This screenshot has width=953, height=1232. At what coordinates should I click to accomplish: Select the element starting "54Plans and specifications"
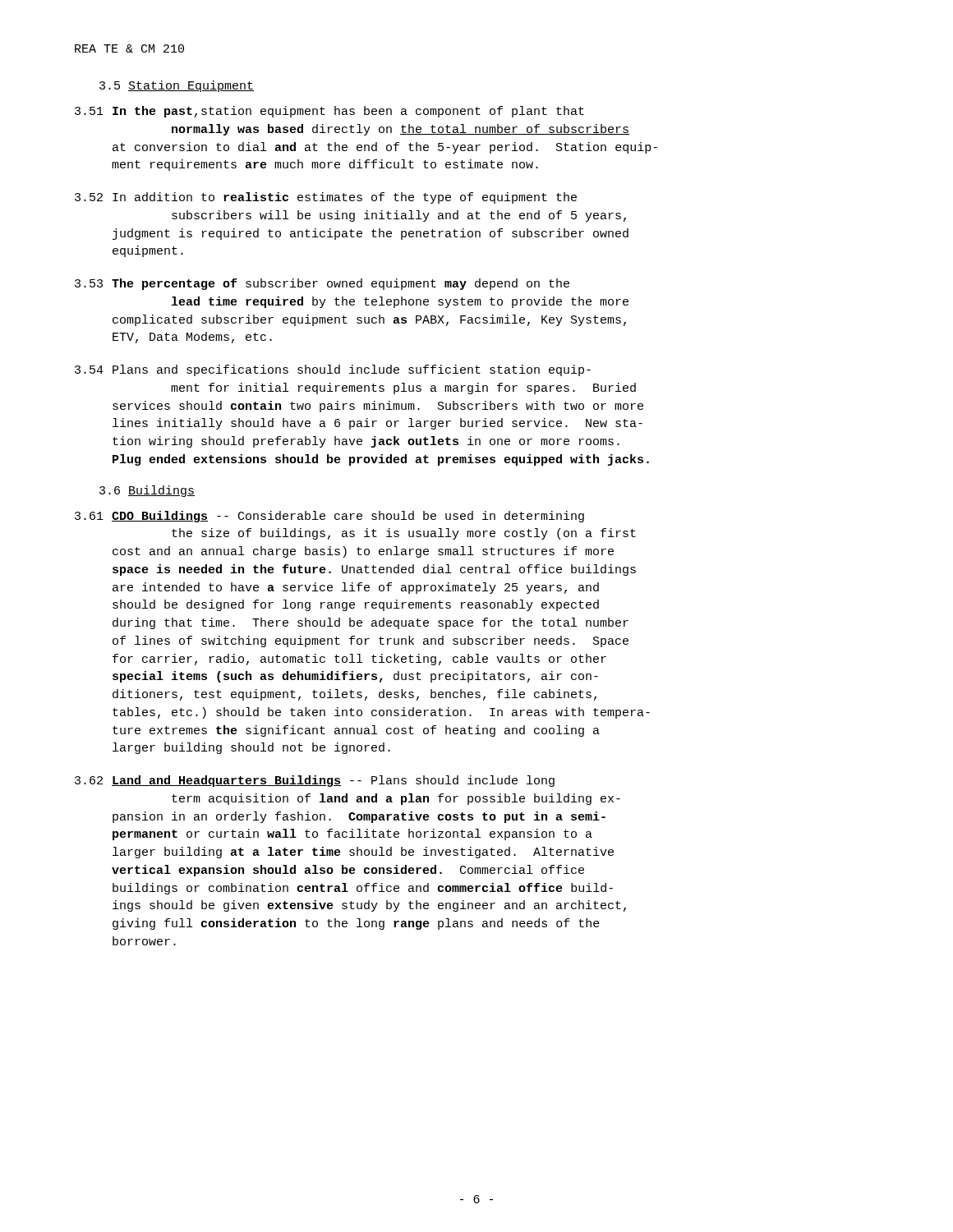[479, 416]
